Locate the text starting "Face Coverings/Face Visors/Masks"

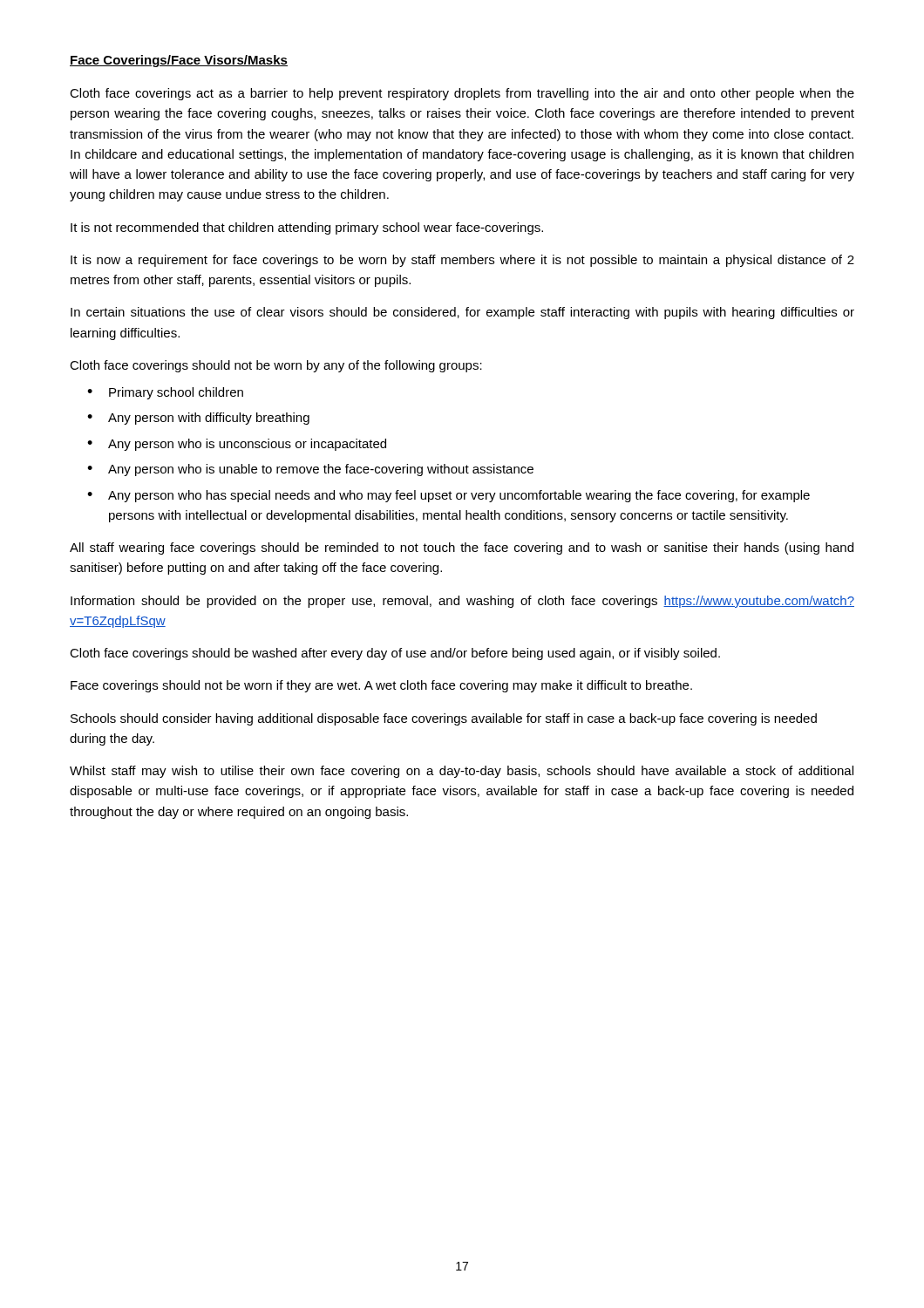click(x=179, y=60)
